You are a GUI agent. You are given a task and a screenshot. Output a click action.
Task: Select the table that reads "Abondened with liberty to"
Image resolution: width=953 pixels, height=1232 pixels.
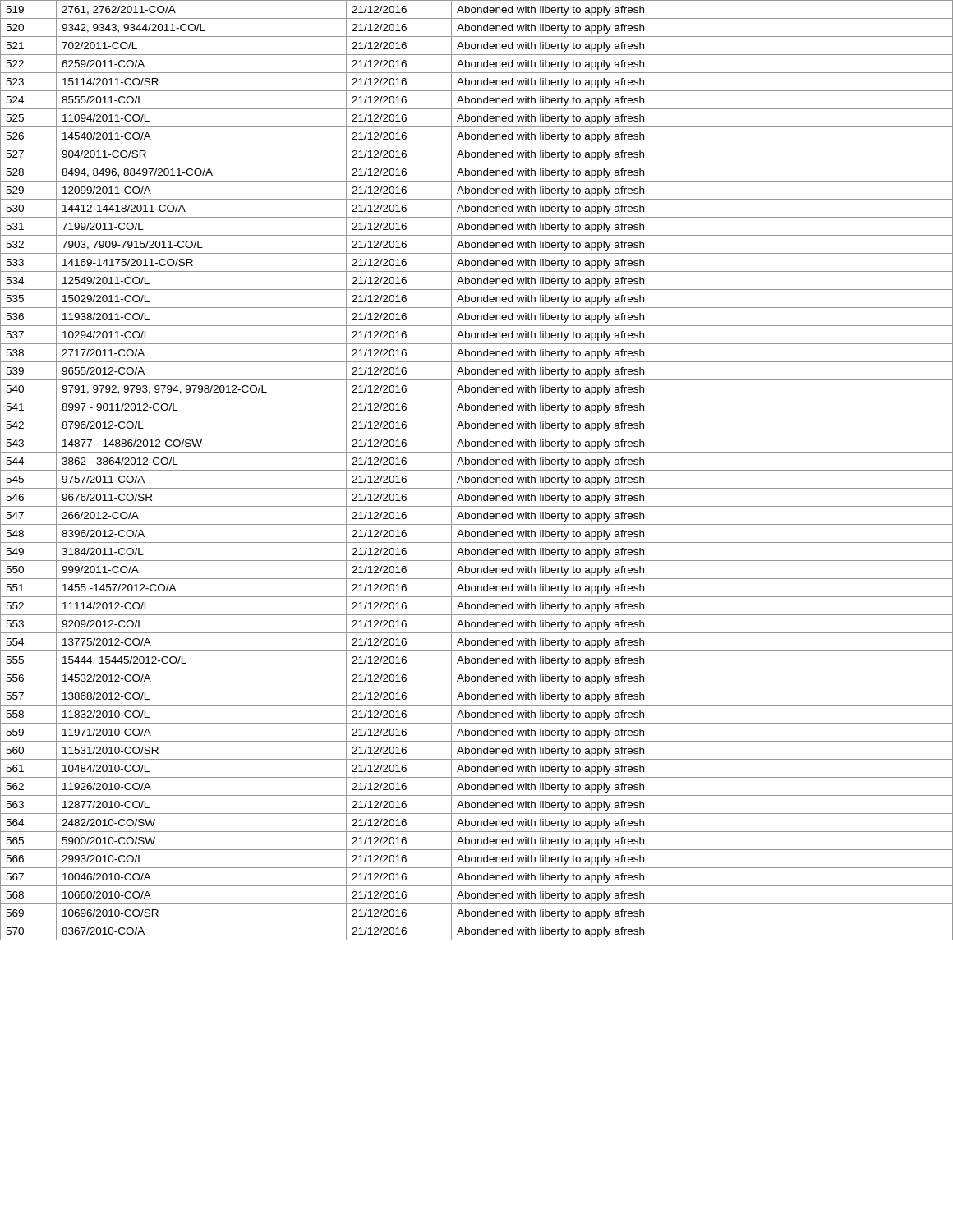[x=476, y=470]
